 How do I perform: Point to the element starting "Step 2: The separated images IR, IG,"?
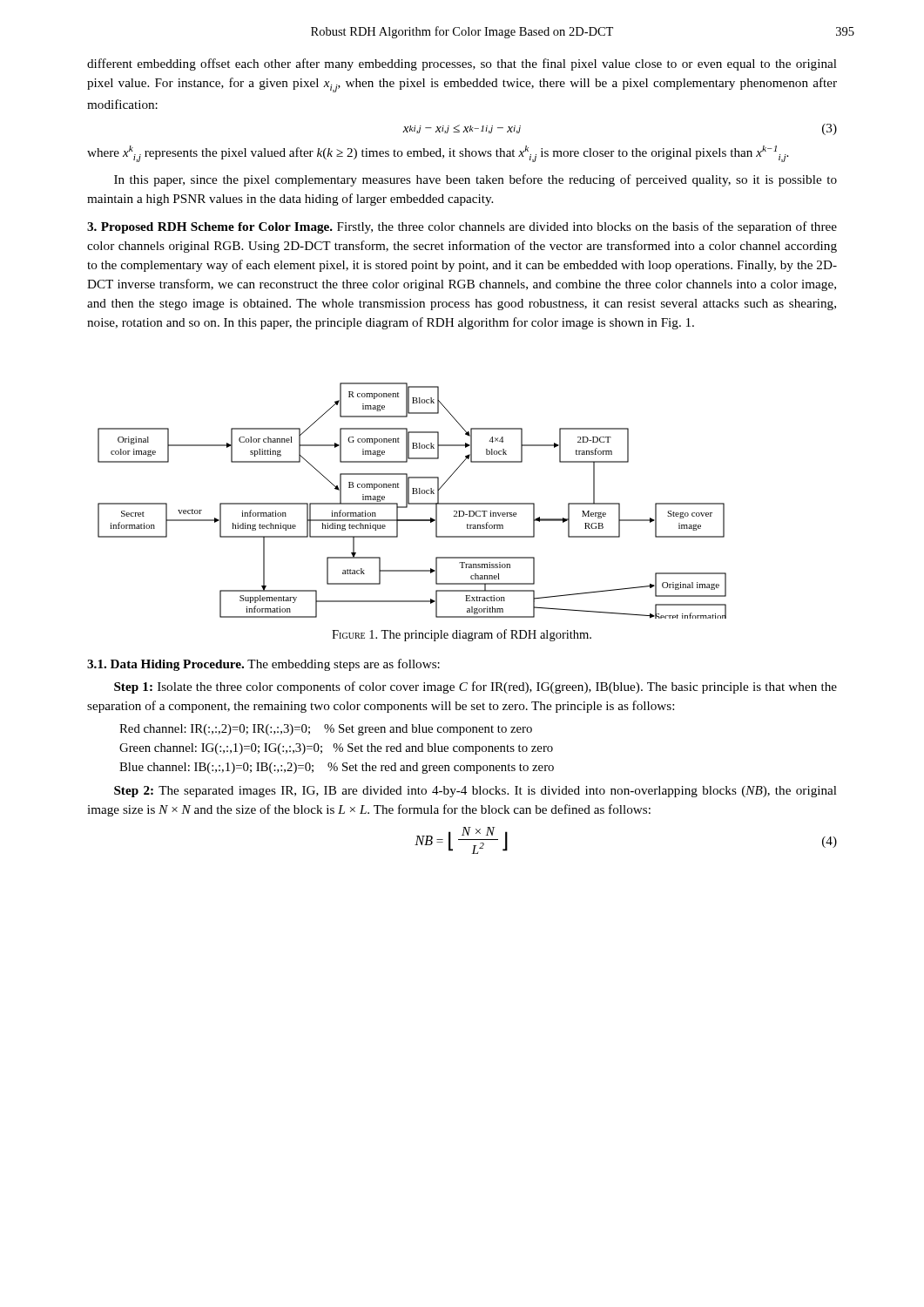click(462, 800)
